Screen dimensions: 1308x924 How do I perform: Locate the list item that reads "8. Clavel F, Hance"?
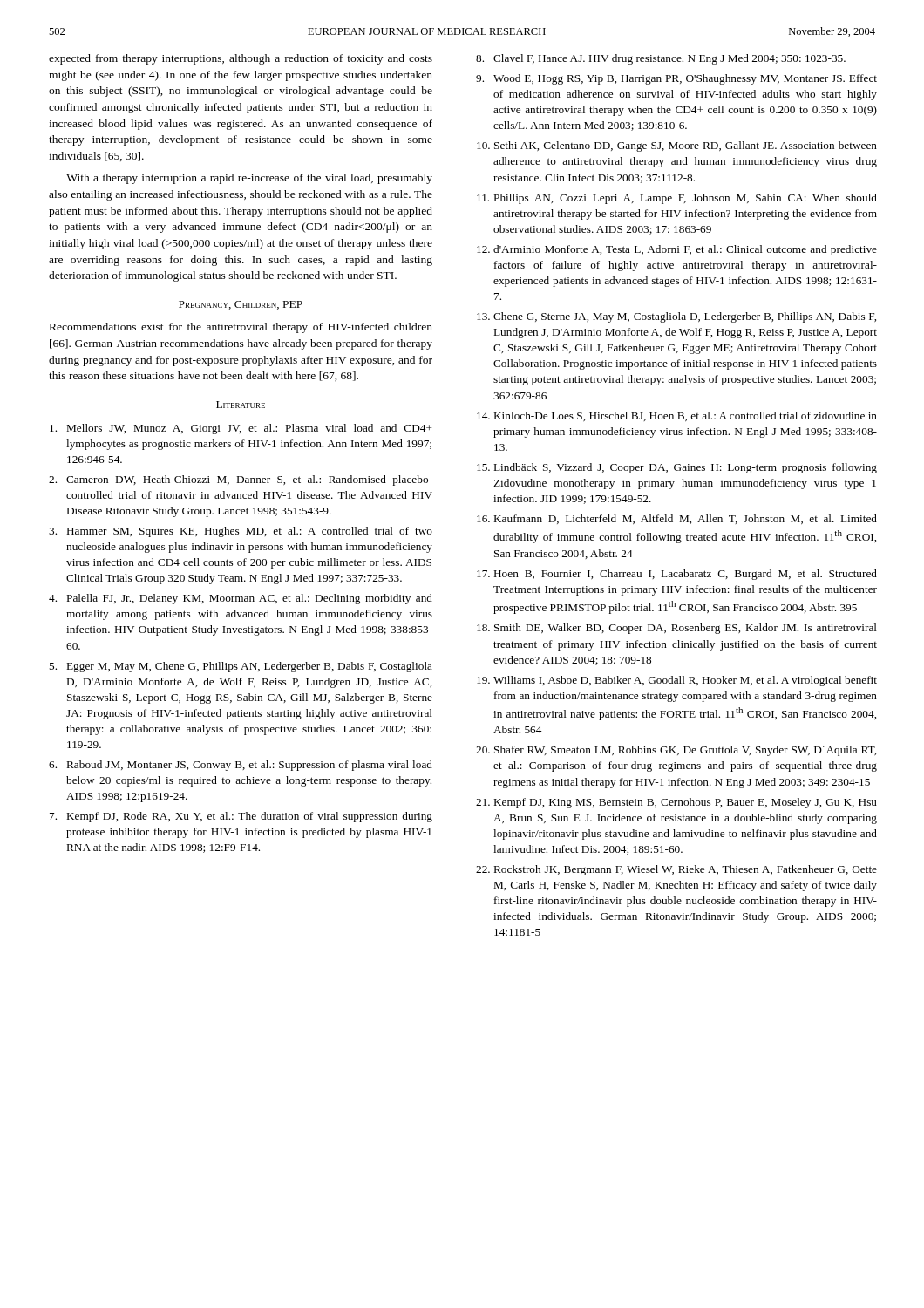click(676, 58)
